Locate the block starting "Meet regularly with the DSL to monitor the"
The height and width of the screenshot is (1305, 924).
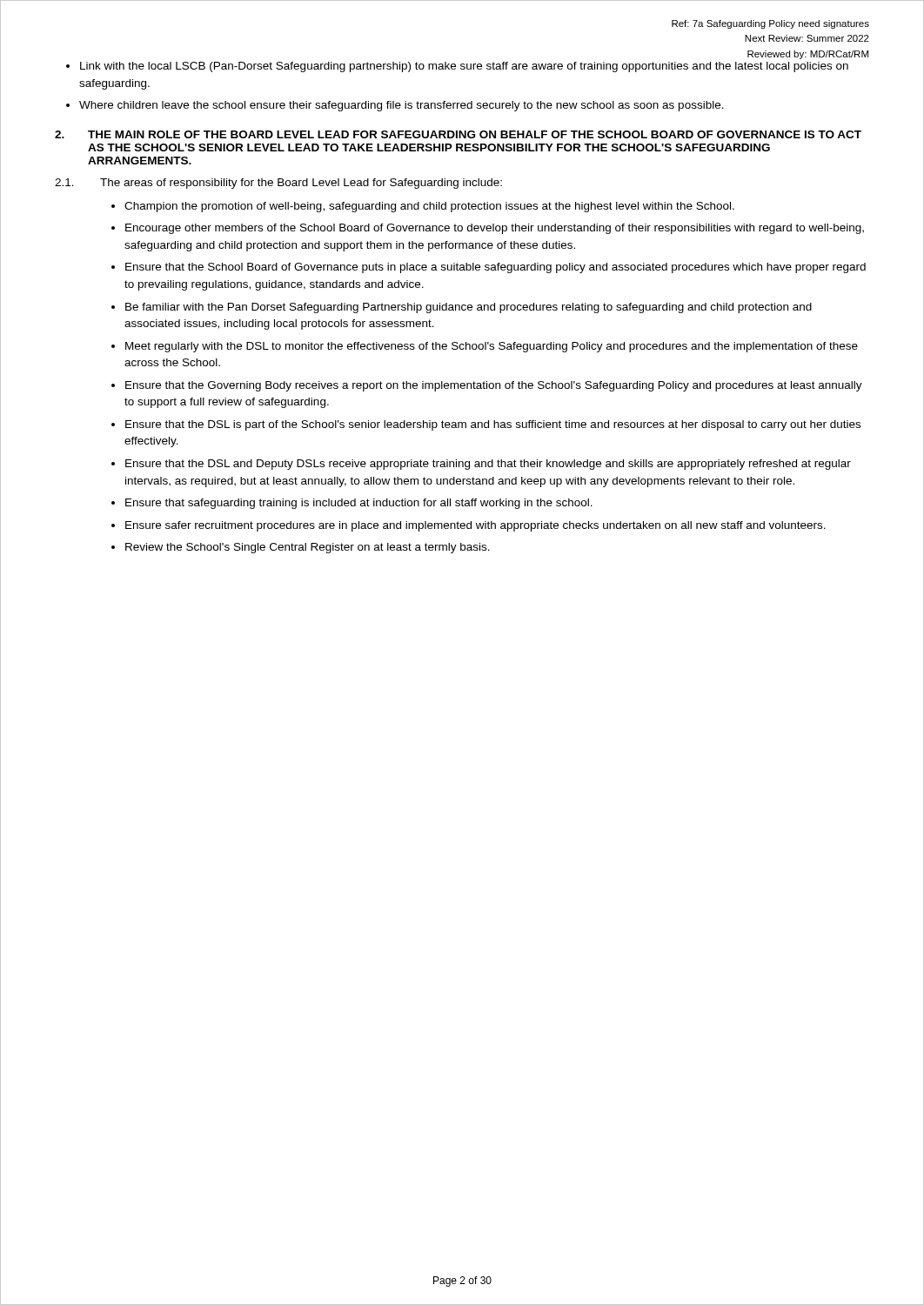(491, 354)
